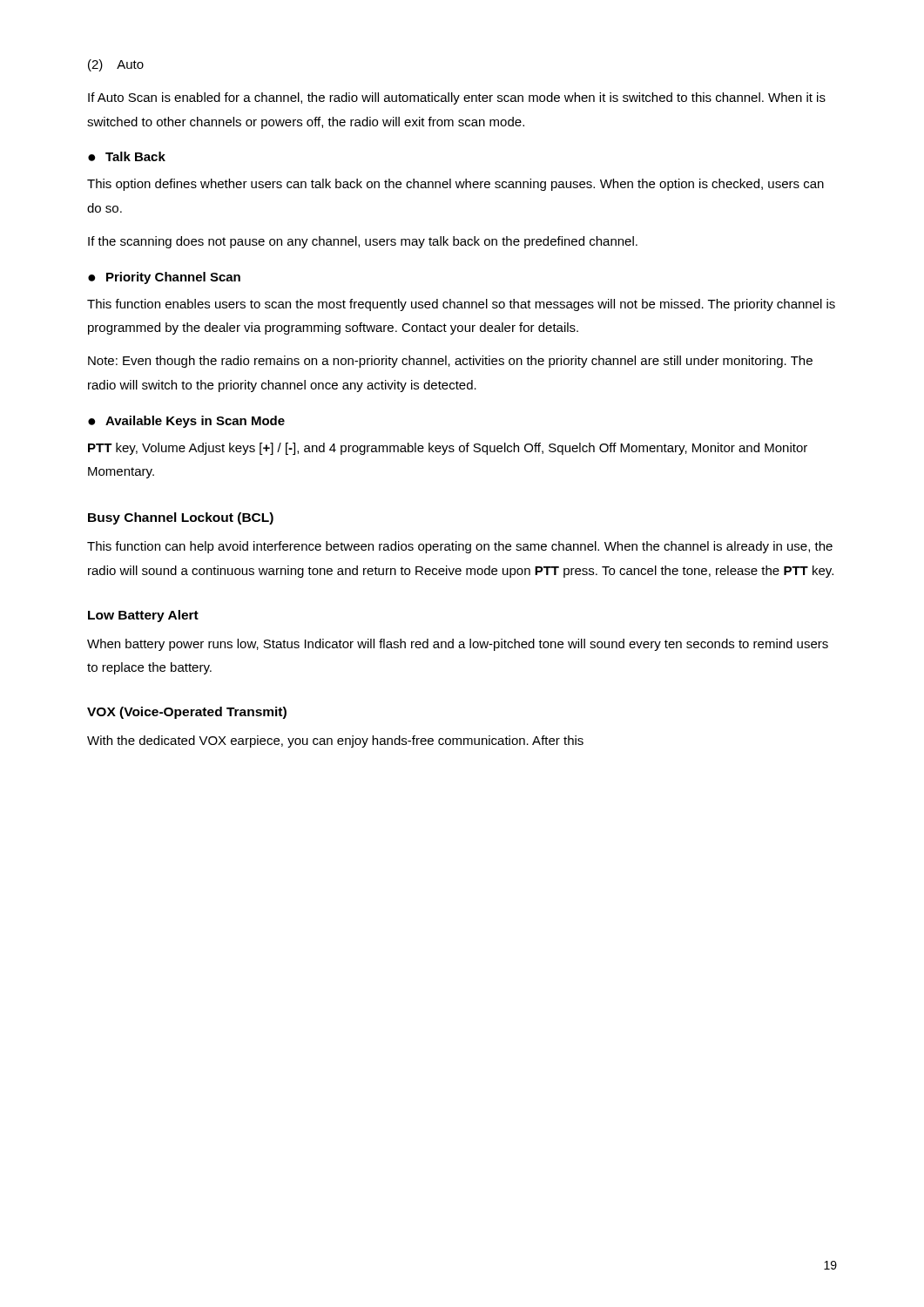Find the text block that reads "With the dedicated VOX"

[462, 740]
